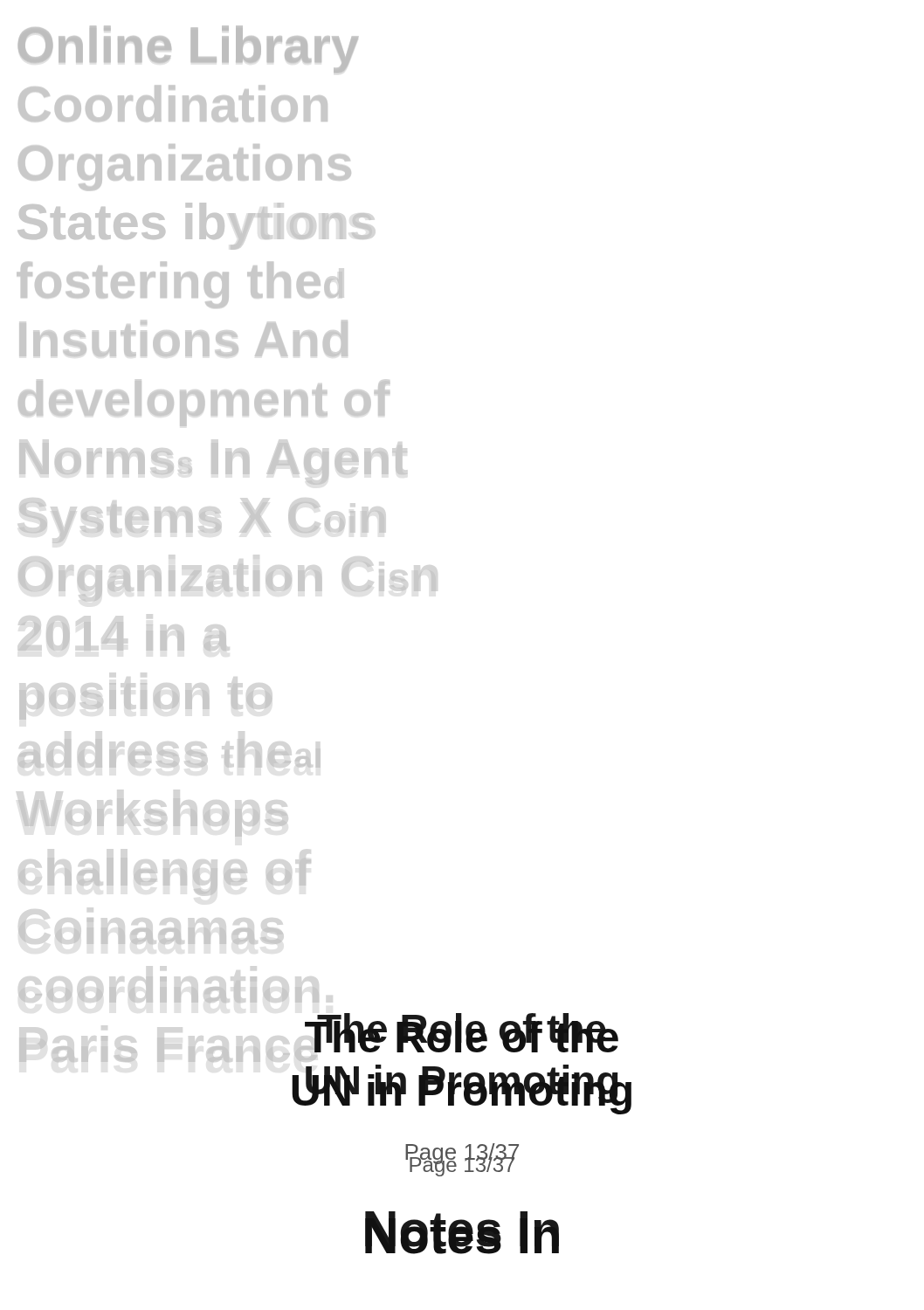Locate the section header that says "Notes In"
Image resolution: width=924 pixels, height=1310 pixels.
click(462, 1235)
